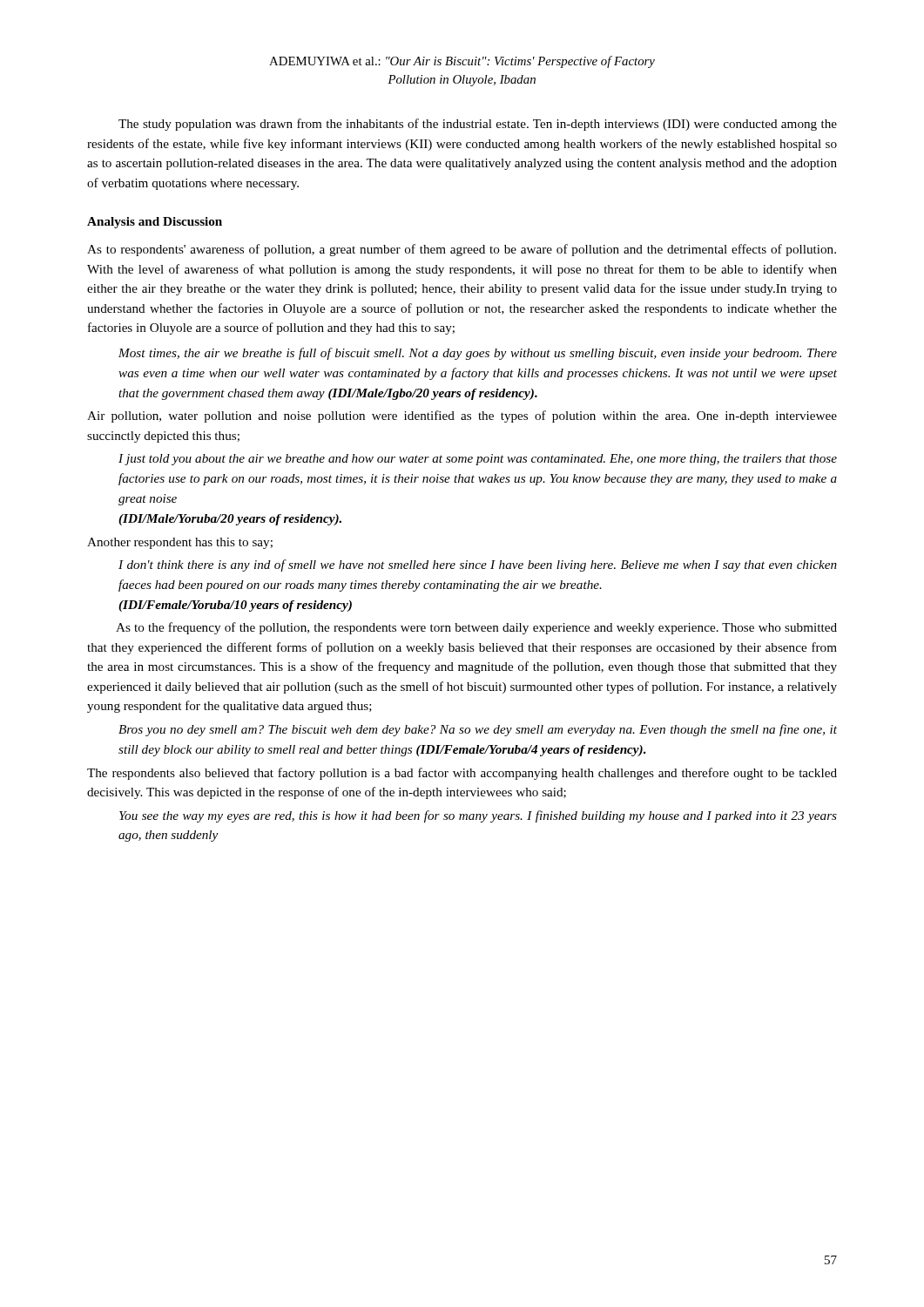Point to the text starting "As to the frequency of the"
Viewport: 924px width, 1307px height.
pos(462,667)
